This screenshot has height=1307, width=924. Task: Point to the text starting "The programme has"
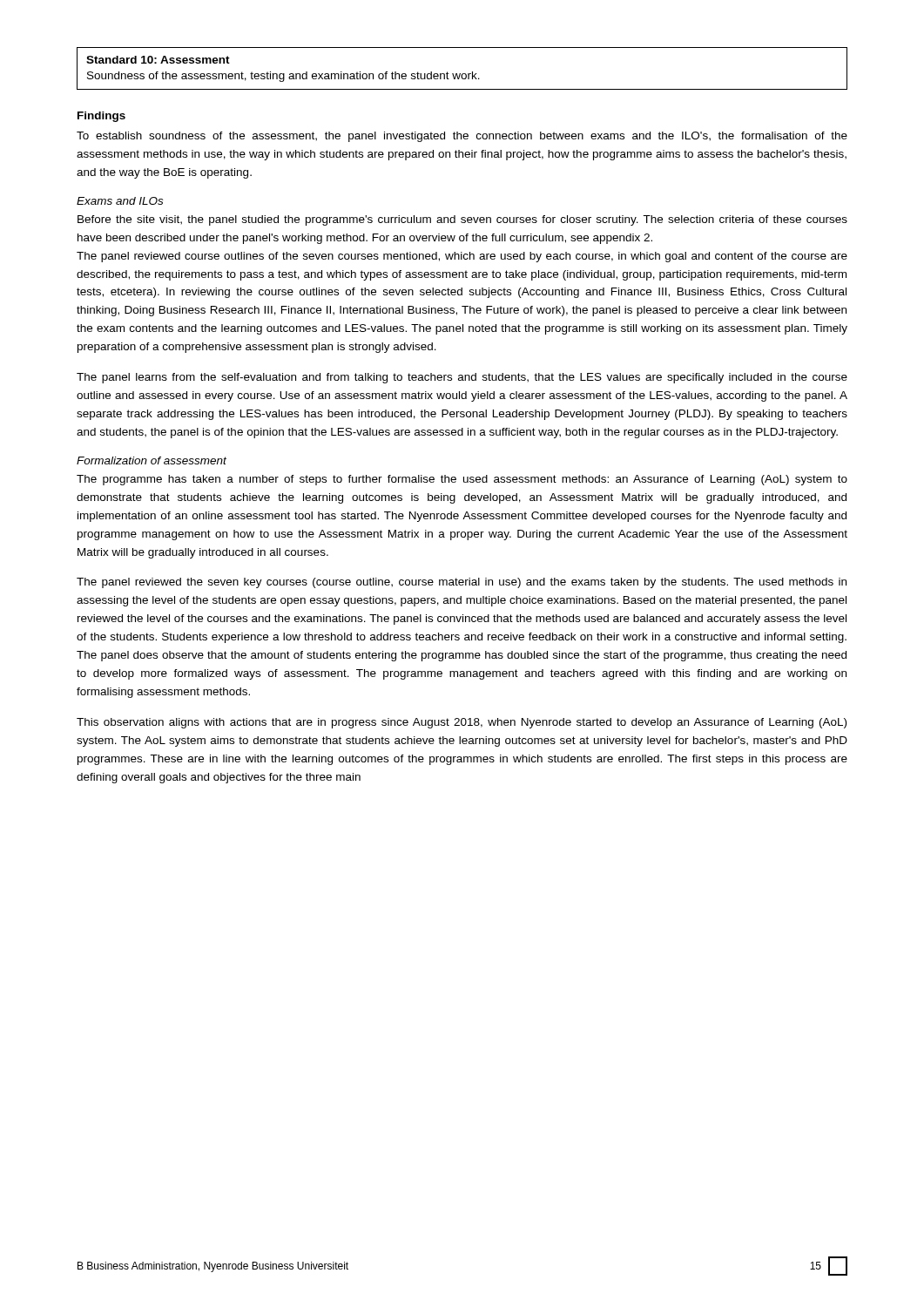[462, 515]
